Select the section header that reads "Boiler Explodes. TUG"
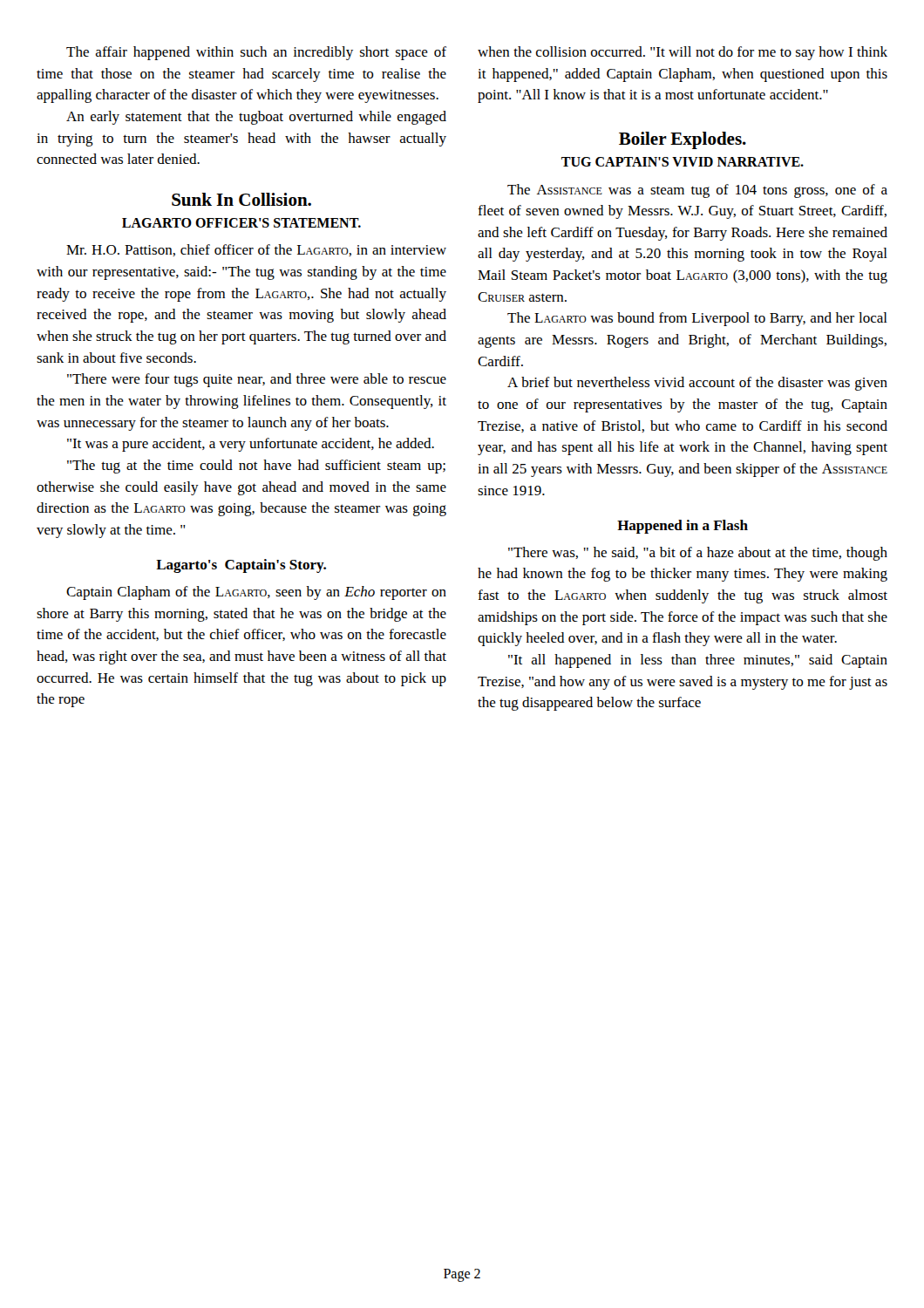This screenshot has height=1308, width=924. [x=683, y=149]
